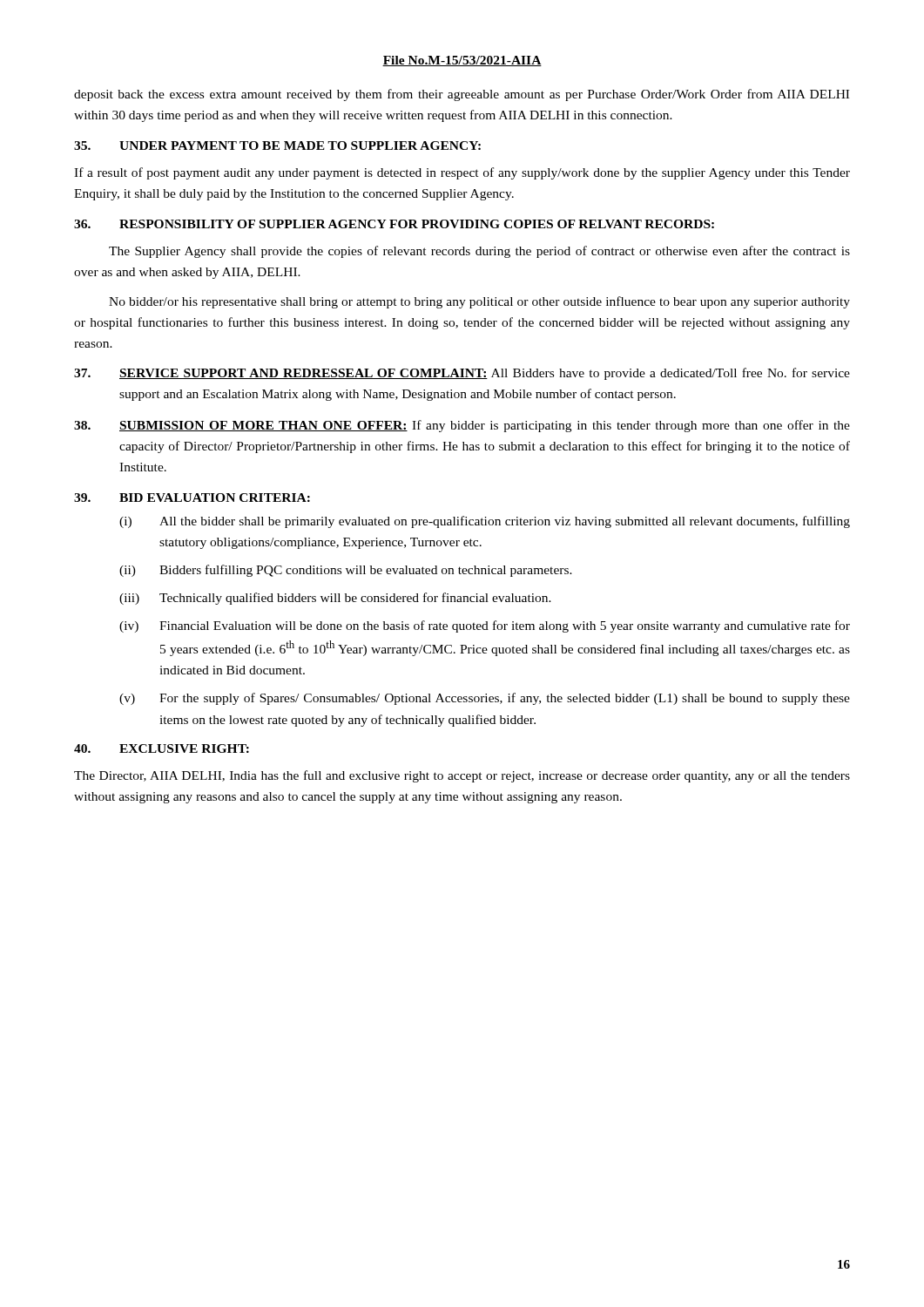Image resolution: width=924 pixels, height=1307 pixels.
Task: Point to the text block starting "37. SERVICE SUPPORT AND REDRESSEAL"
Action: pyautogui.click(x=462, y=383)
